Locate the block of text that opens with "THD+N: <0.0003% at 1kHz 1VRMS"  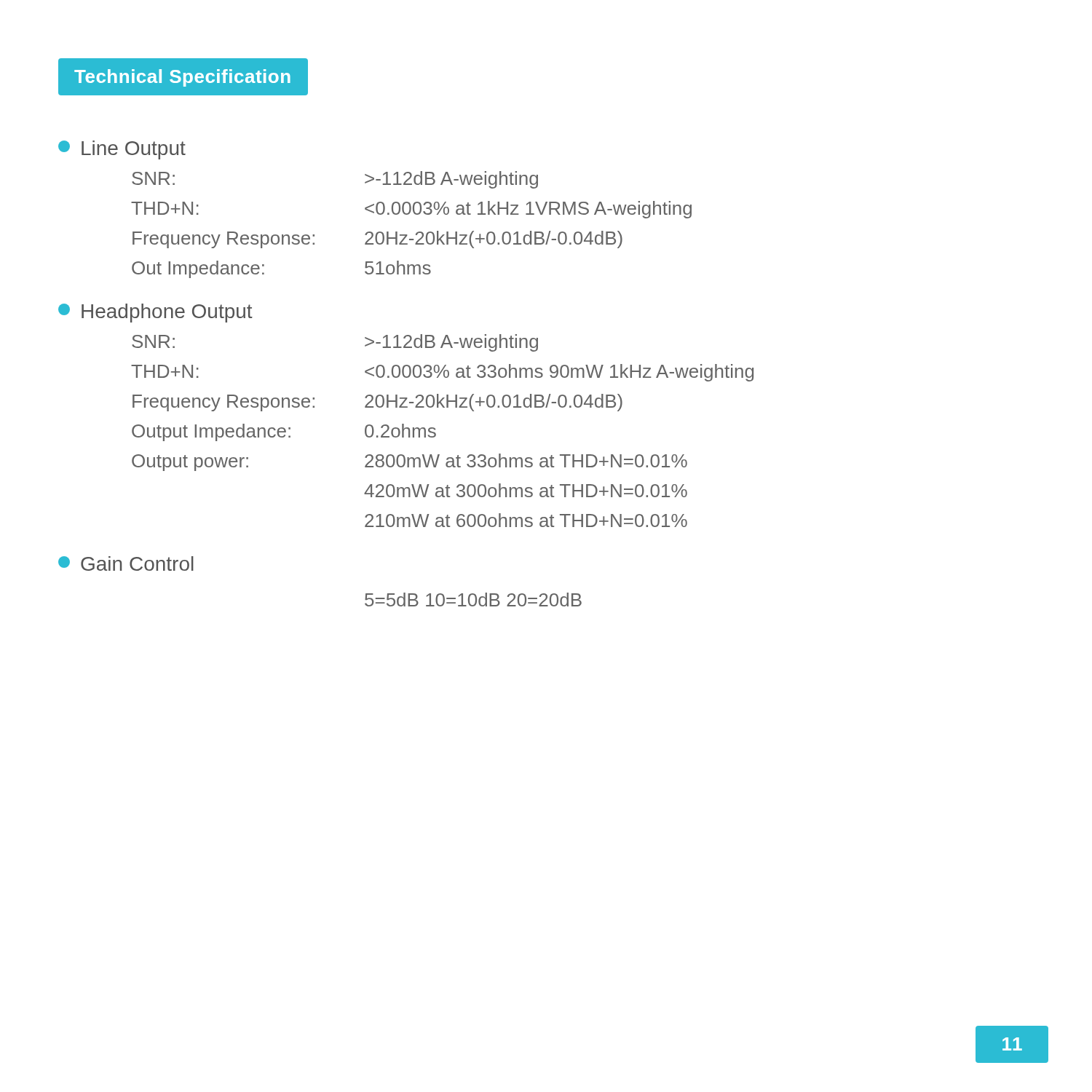coord(412,209)
